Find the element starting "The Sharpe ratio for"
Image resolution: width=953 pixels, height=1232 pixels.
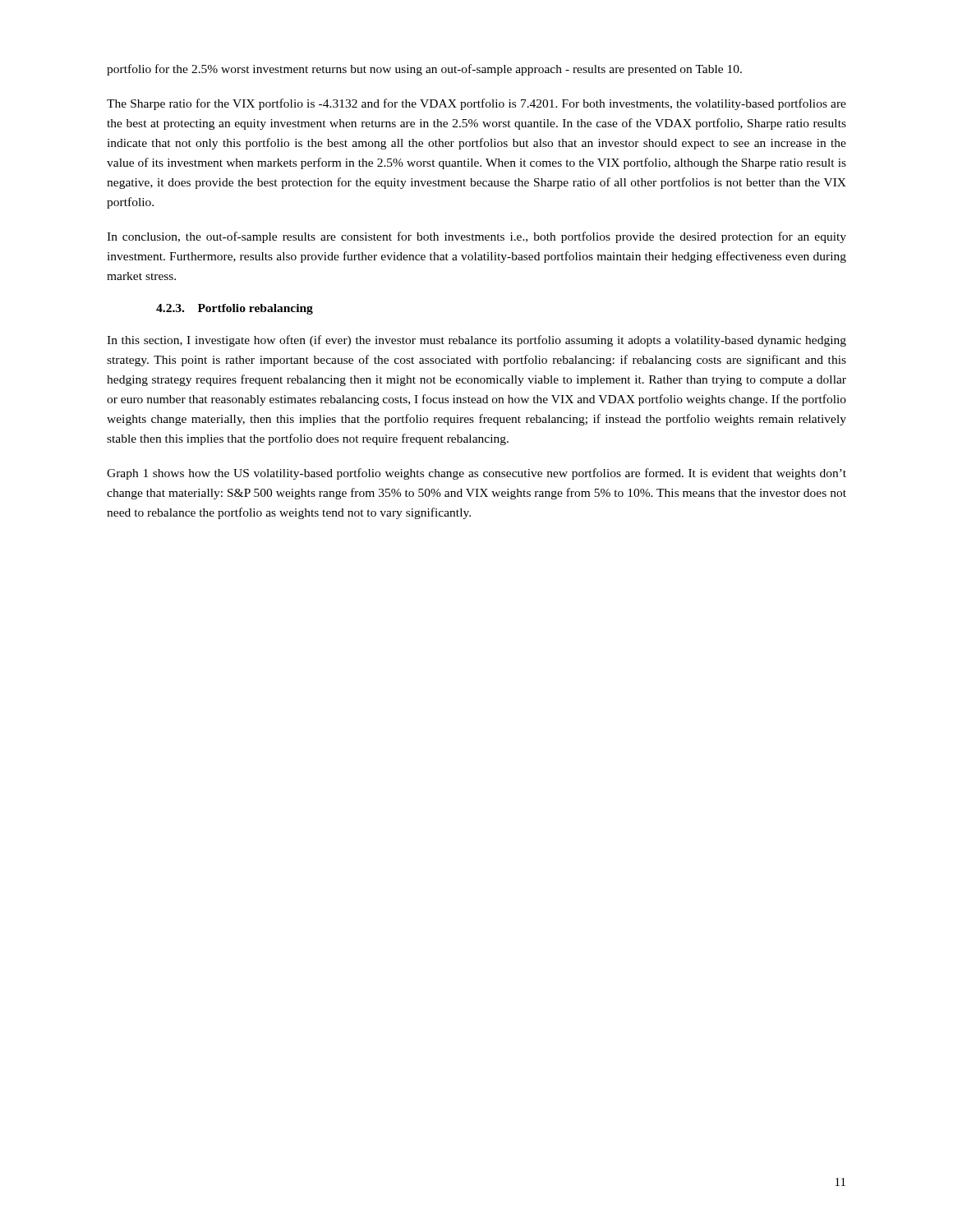pos(476,152)
